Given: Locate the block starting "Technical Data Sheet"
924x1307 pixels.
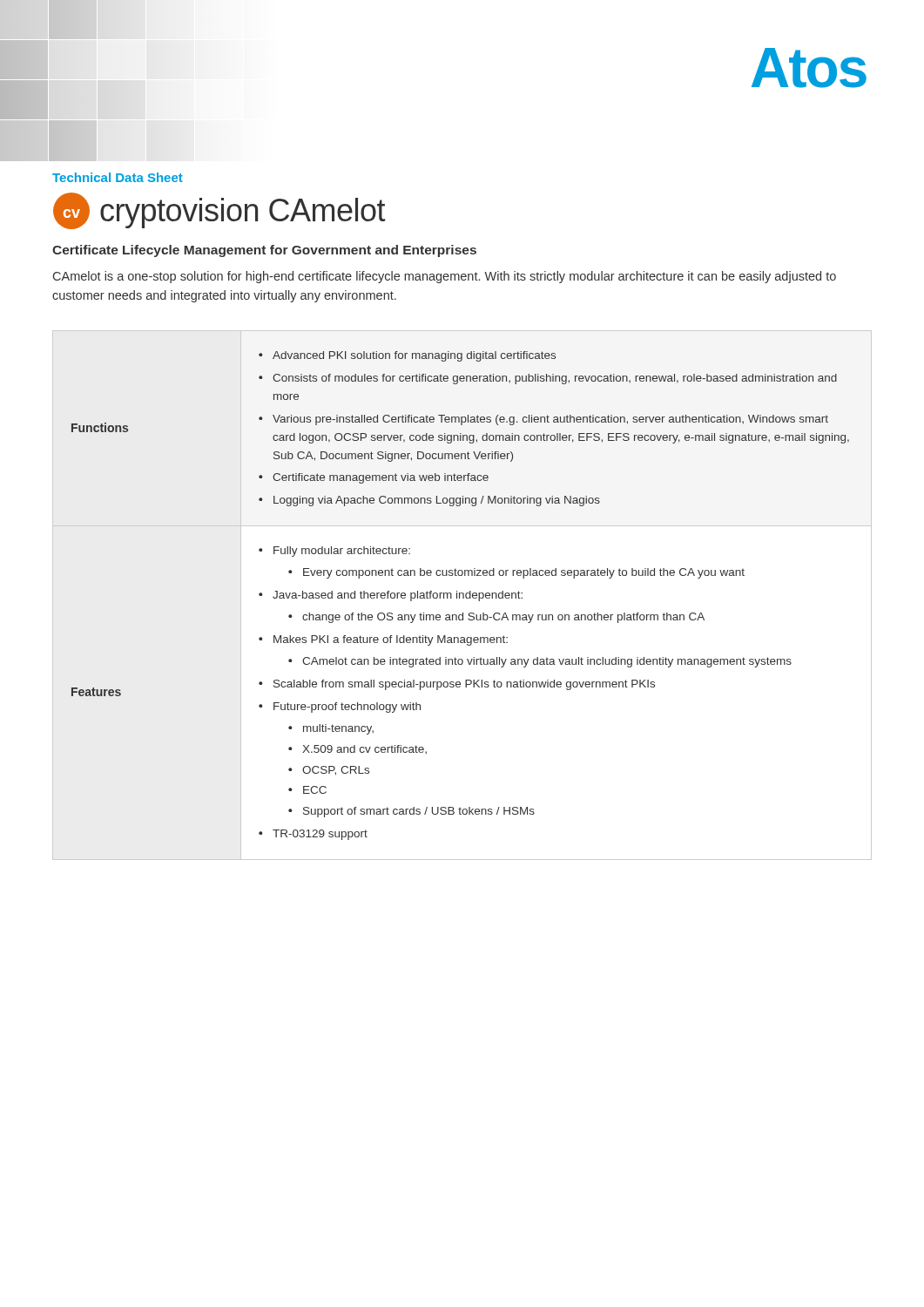Looking at the screenshot, I should [x=117, y=177].
